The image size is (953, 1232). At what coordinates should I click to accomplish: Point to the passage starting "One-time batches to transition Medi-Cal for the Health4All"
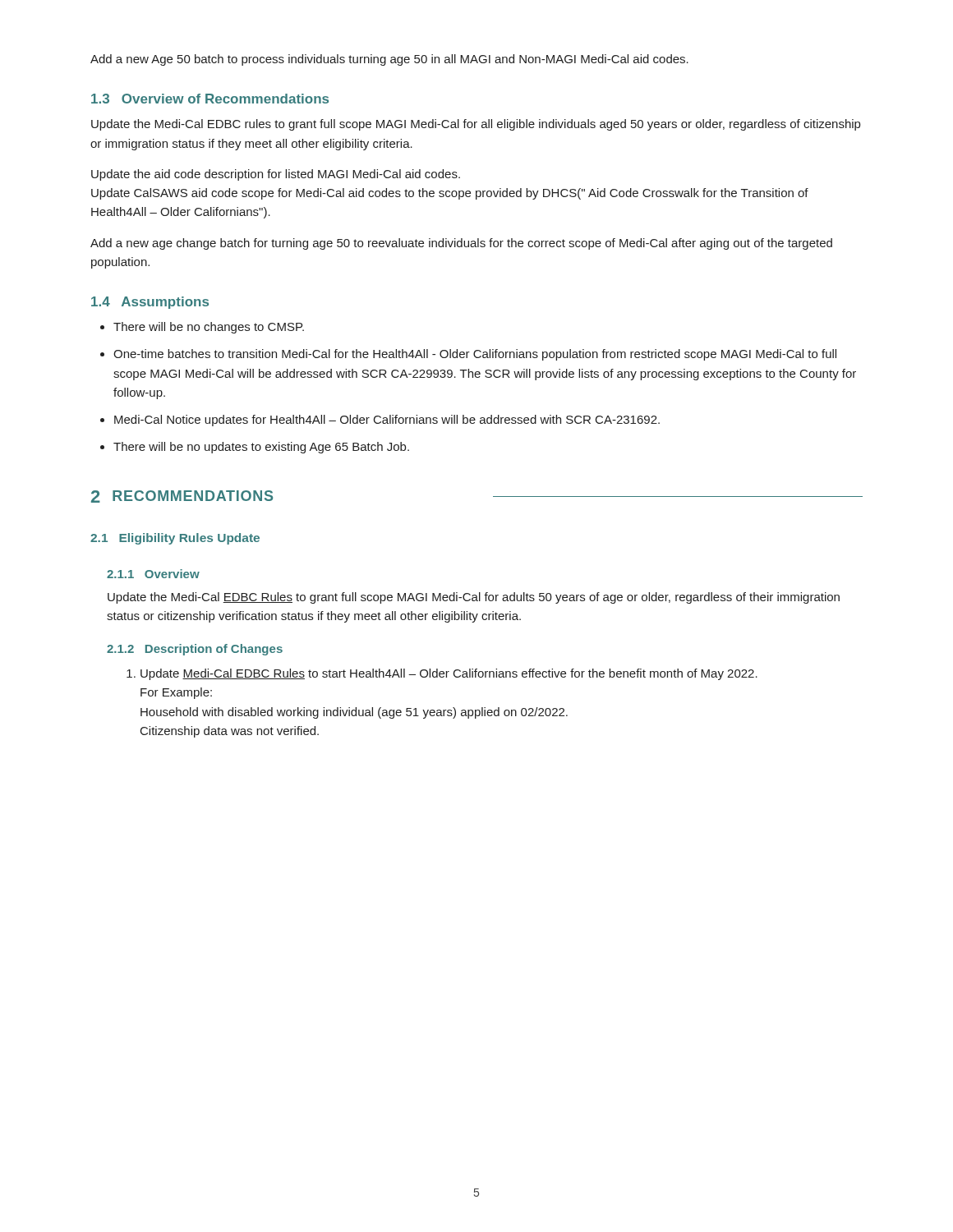pos(485,373)
